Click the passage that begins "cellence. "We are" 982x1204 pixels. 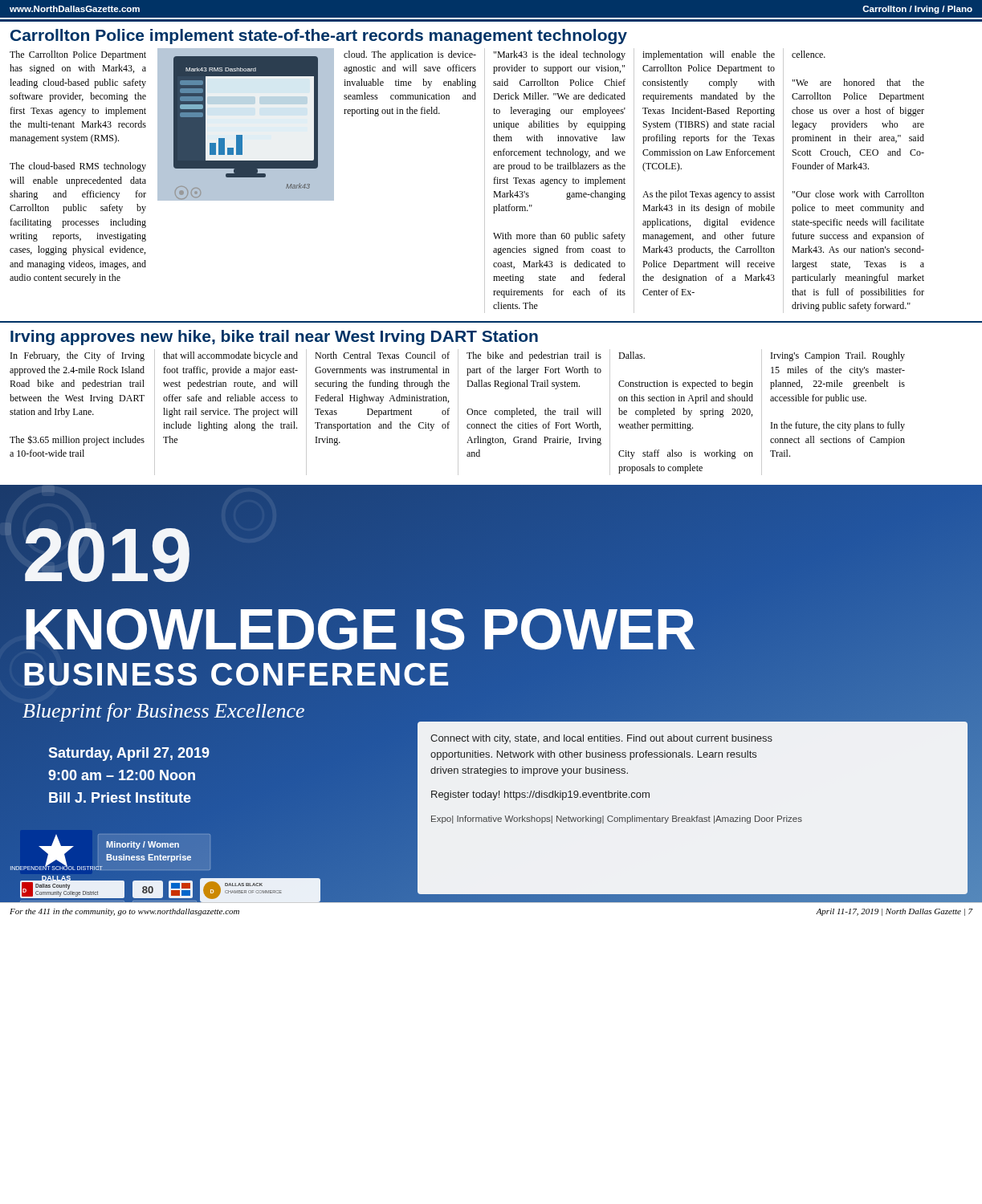[858, 180]
